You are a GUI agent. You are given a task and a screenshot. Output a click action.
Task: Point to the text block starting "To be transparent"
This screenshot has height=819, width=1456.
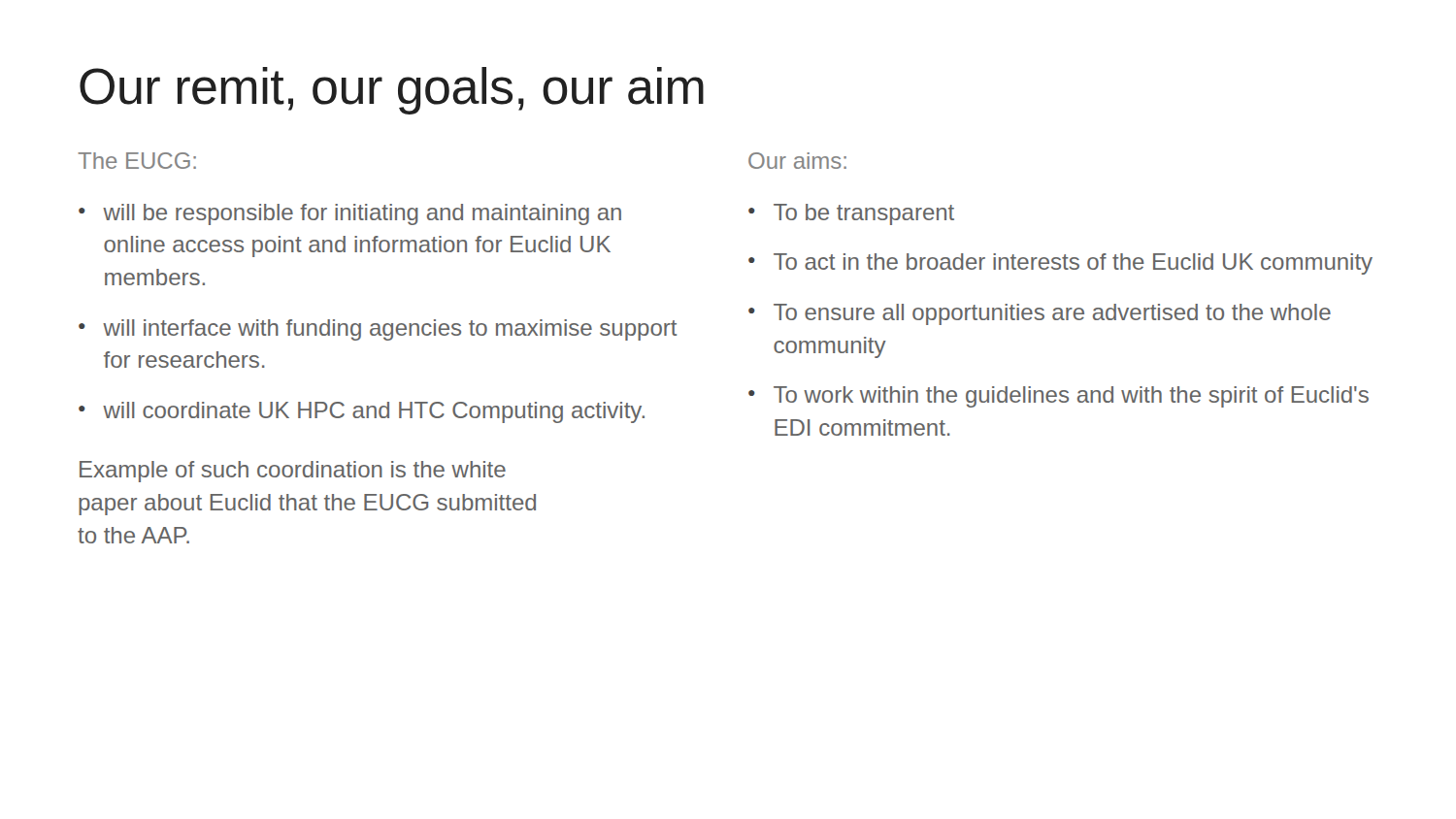[864, 212]
